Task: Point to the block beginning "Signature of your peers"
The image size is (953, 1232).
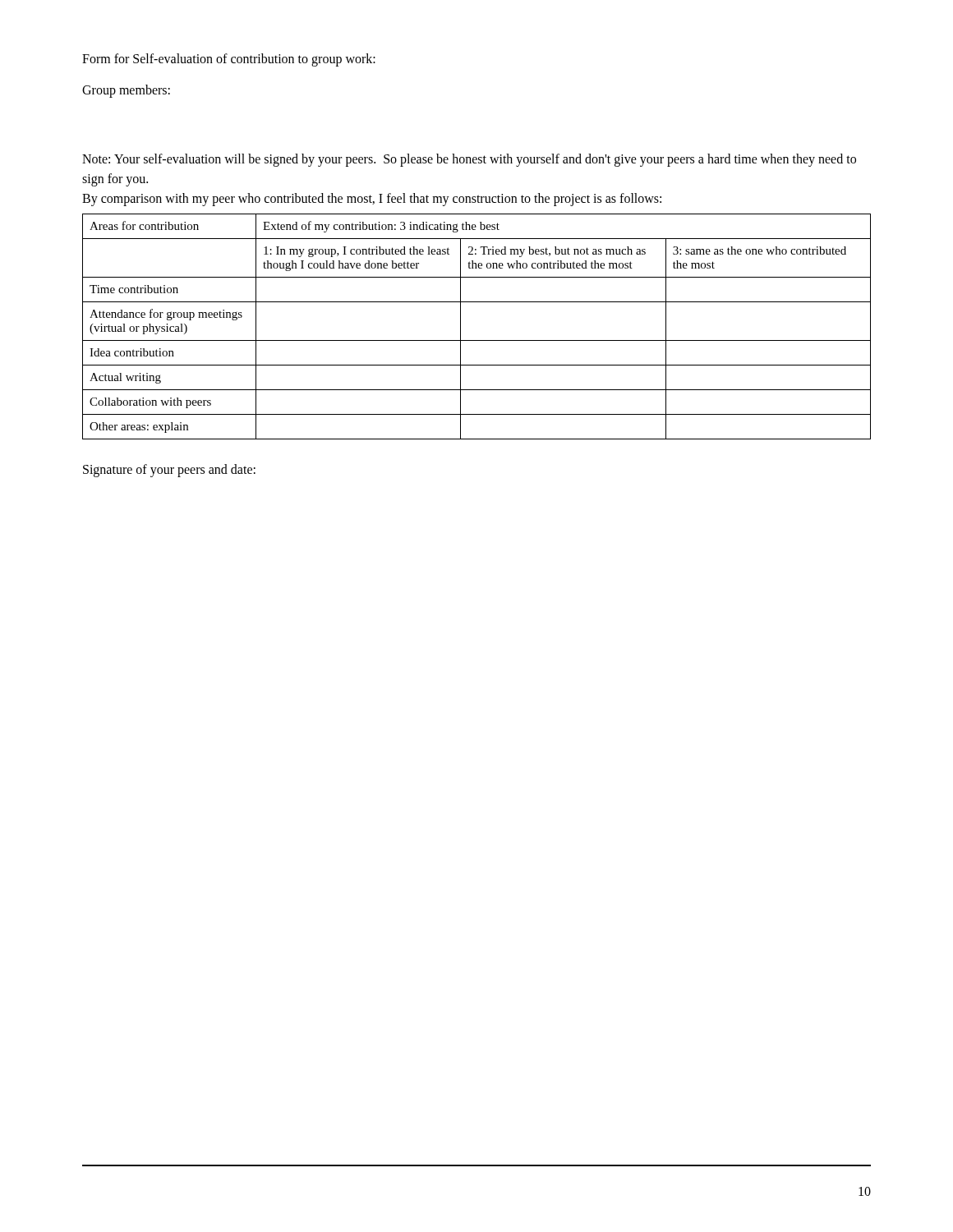Action: (169, 469)
